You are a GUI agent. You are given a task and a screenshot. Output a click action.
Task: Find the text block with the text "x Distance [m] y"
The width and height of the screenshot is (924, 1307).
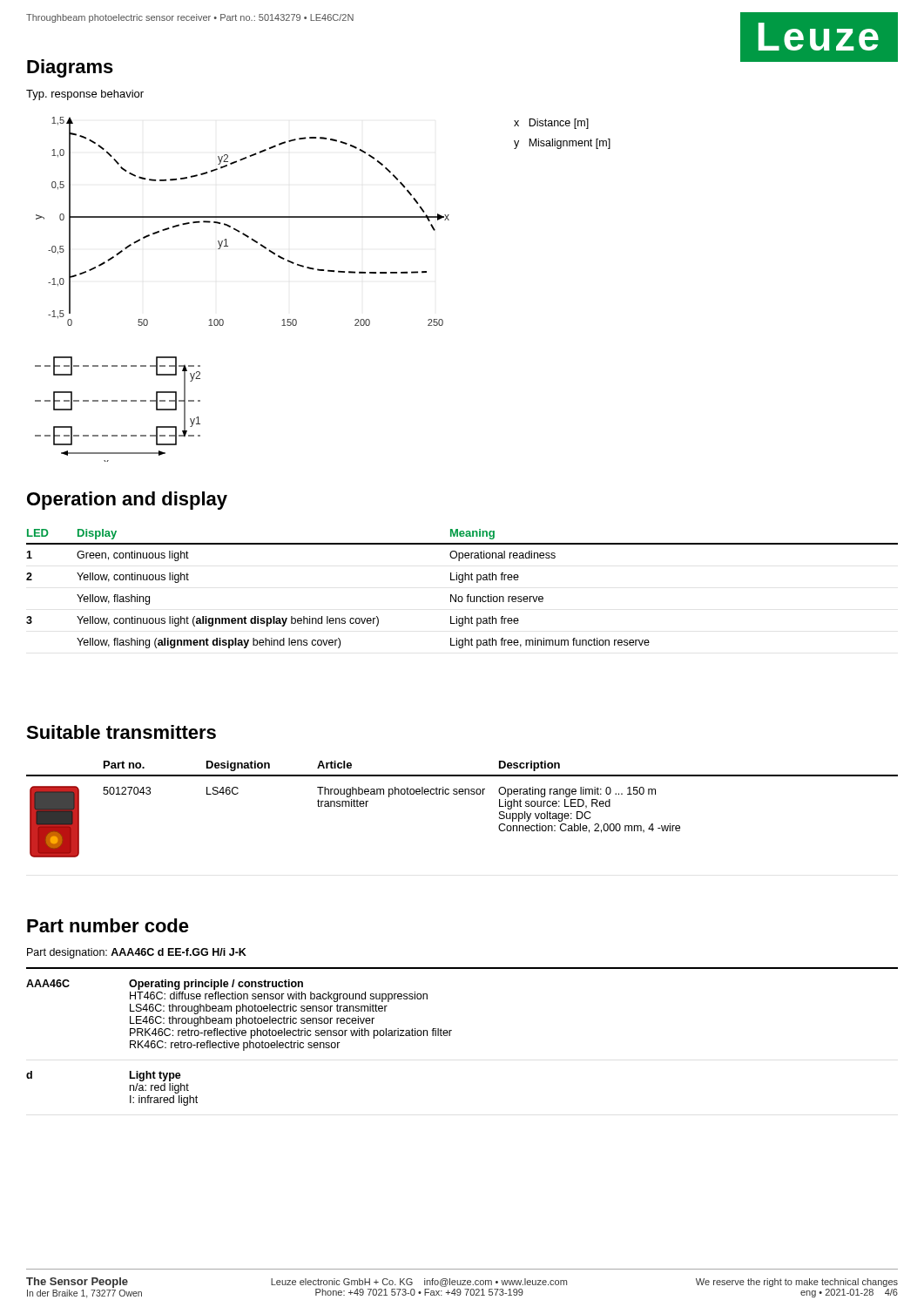pyautogui.click(x=562, y=133)
